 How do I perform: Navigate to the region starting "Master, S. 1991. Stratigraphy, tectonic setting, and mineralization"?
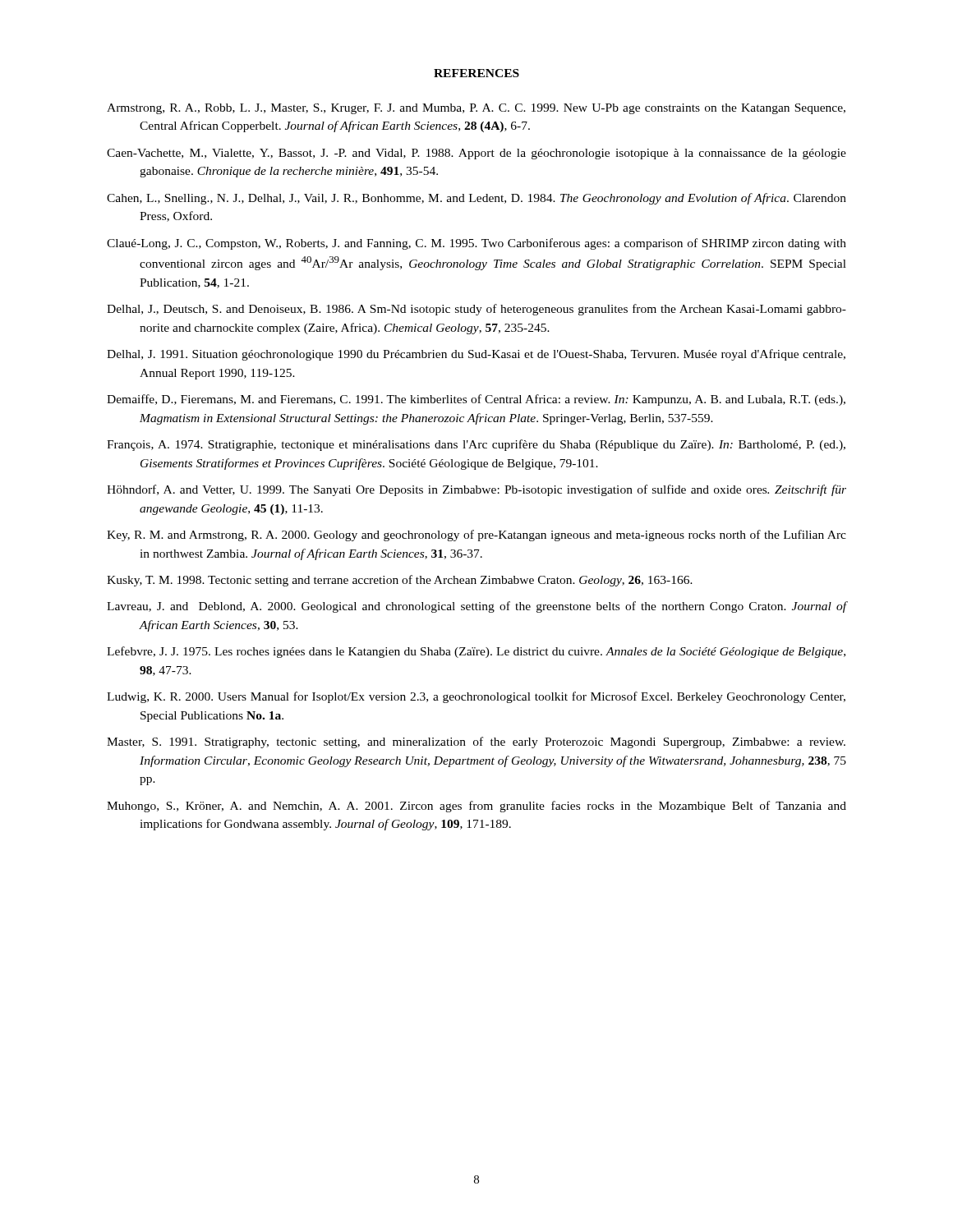[x=476, y=760]
